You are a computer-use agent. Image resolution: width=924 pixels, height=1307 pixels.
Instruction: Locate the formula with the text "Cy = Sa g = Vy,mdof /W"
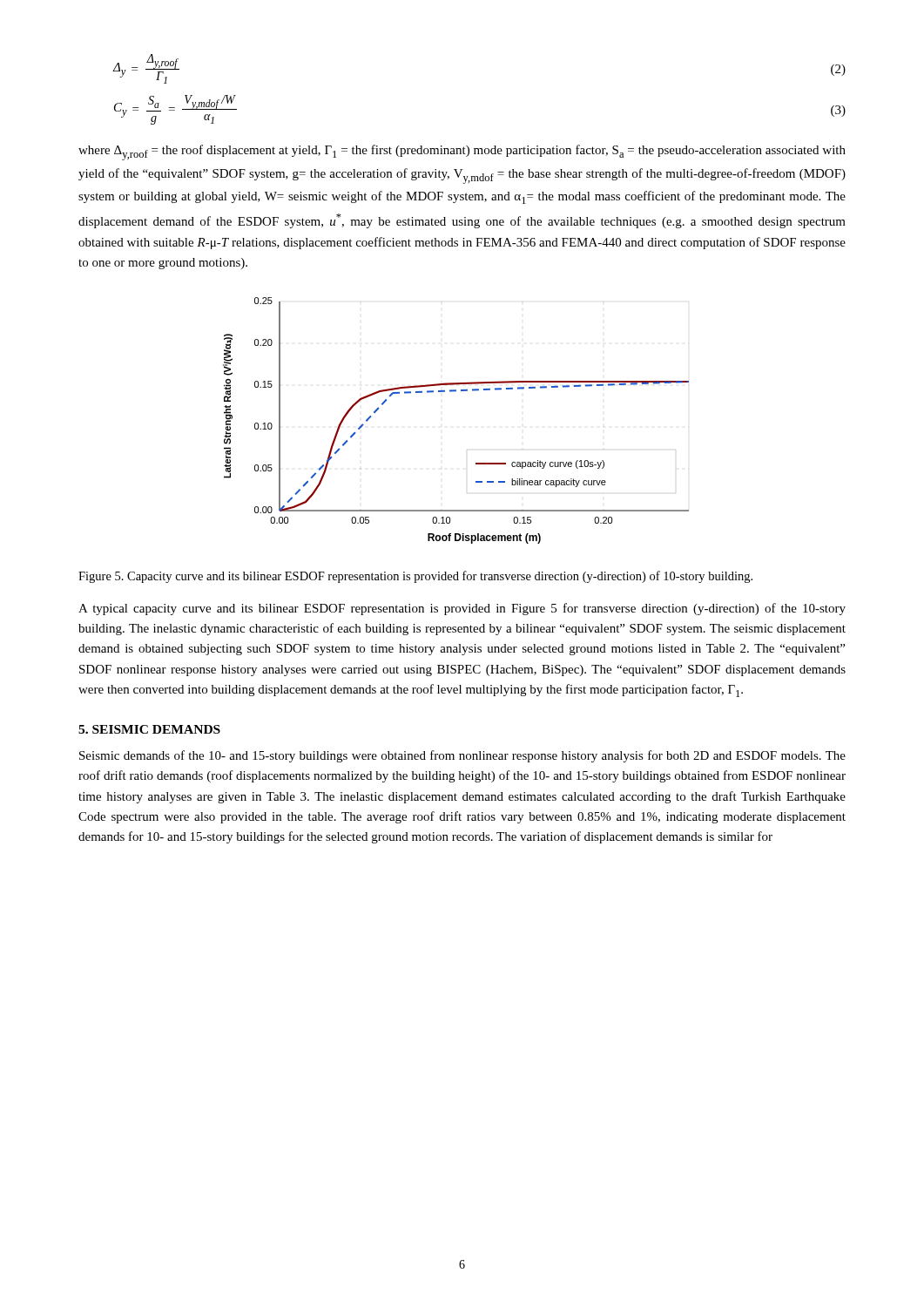154,111
